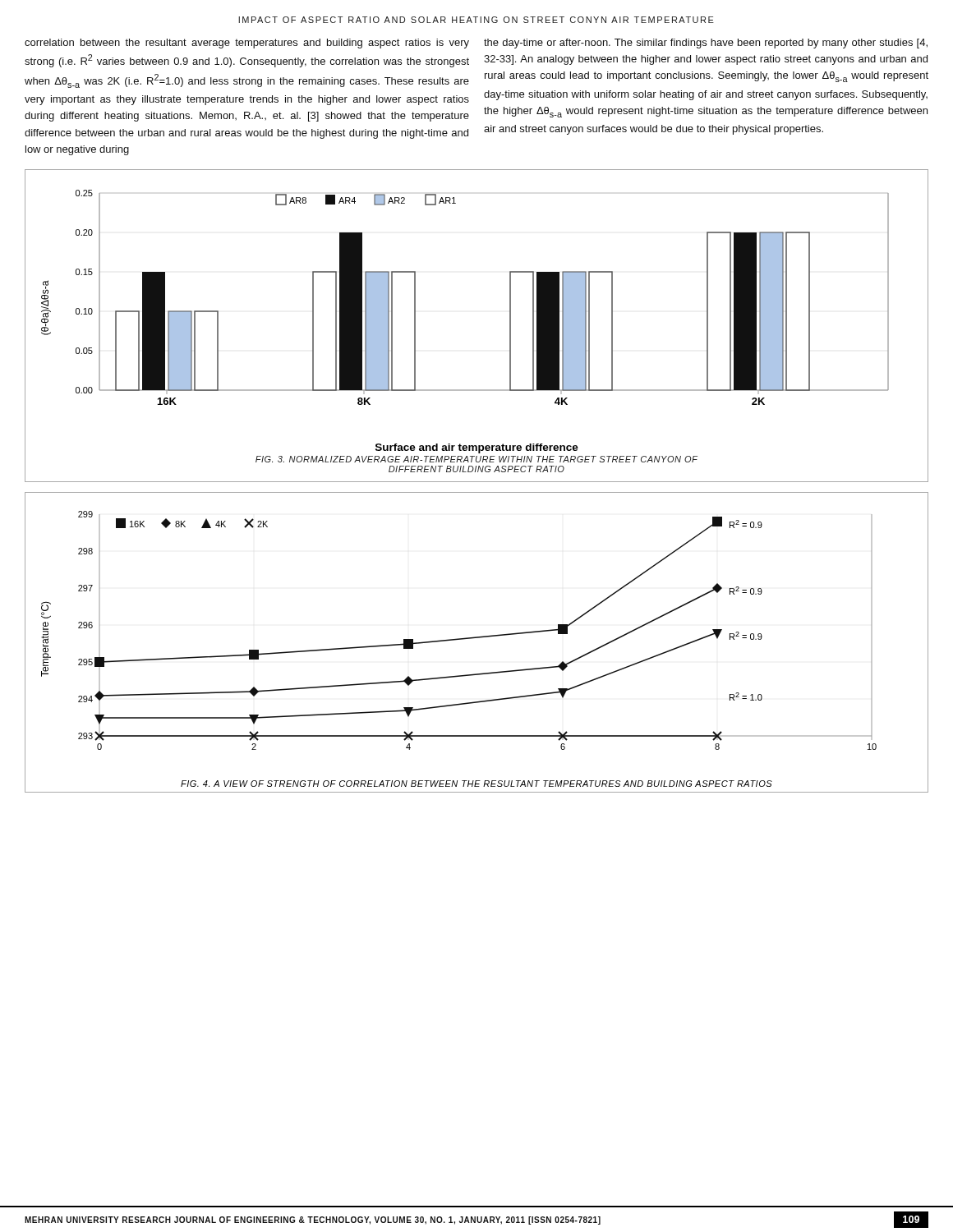Image resolution: width=953 pixels, height=1232 pixels.
Task: Select the line chart
Action: click(476, 639)
